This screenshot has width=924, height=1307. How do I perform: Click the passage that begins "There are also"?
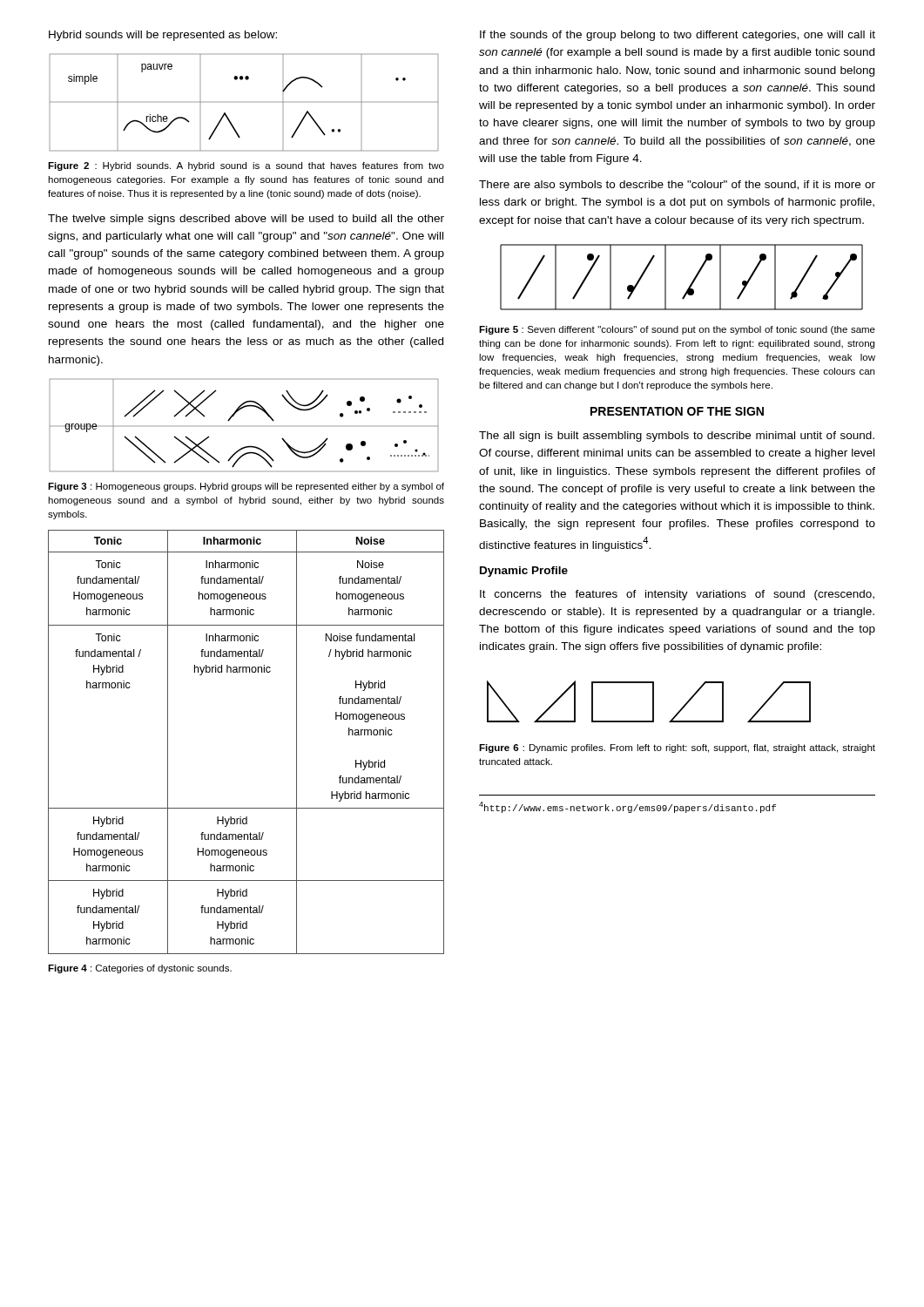(x=677, y=203)
